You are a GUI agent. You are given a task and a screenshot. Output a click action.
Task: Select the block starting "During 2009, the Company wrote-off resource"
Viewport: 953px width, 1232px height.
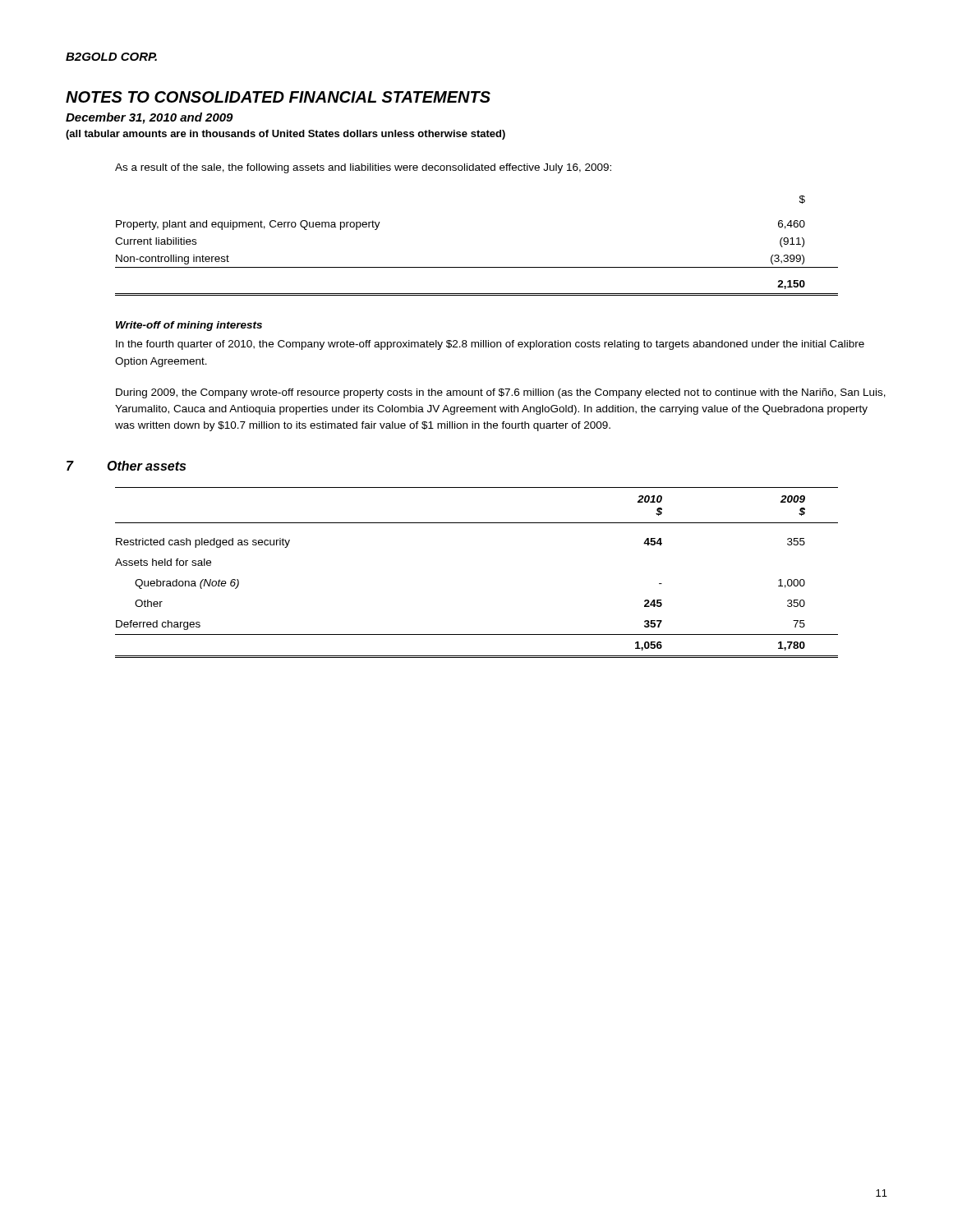click(501, 409)
